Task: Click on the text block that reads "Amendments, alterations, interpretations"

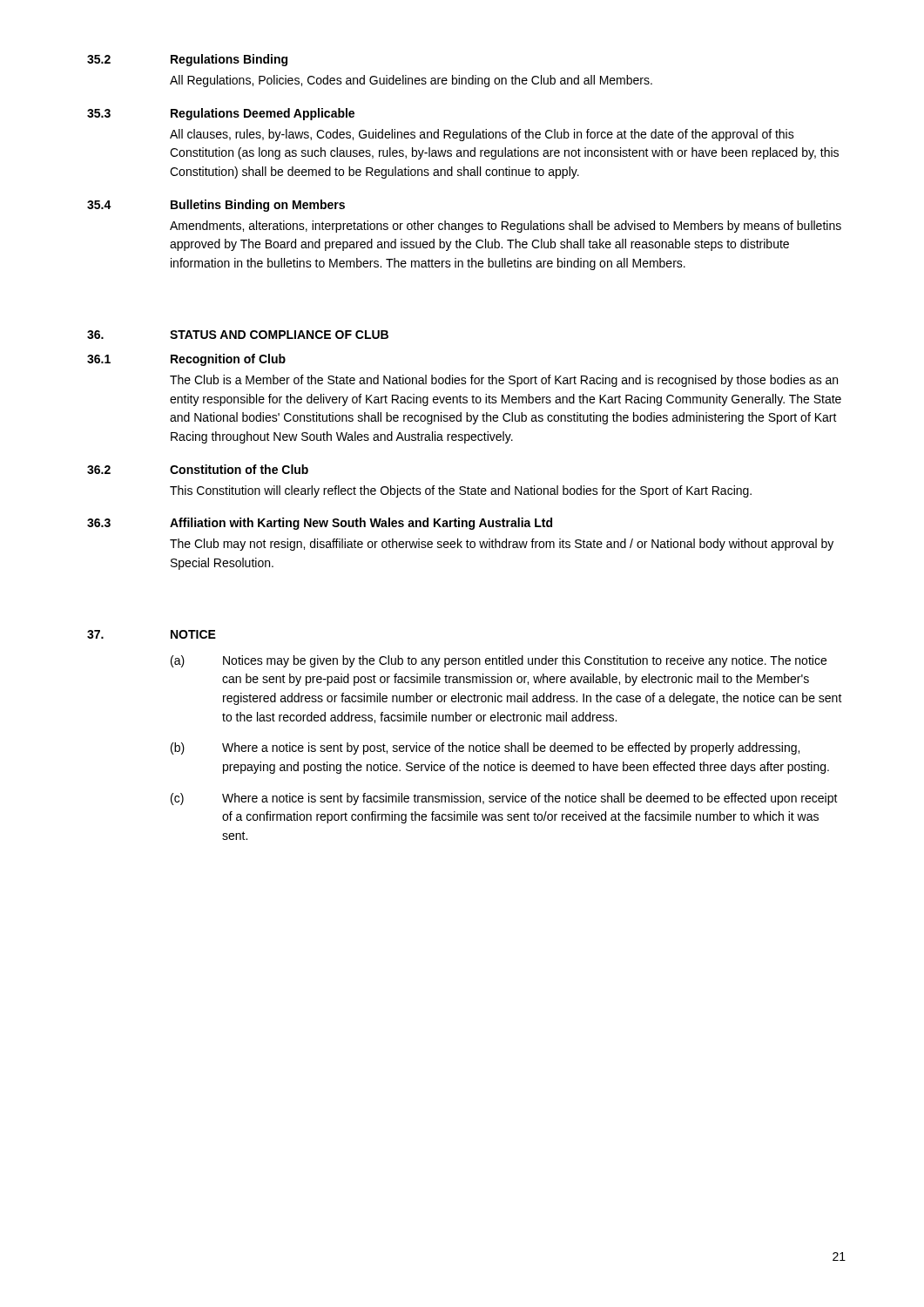Action: pyautogui.click(x=506, y=244)
